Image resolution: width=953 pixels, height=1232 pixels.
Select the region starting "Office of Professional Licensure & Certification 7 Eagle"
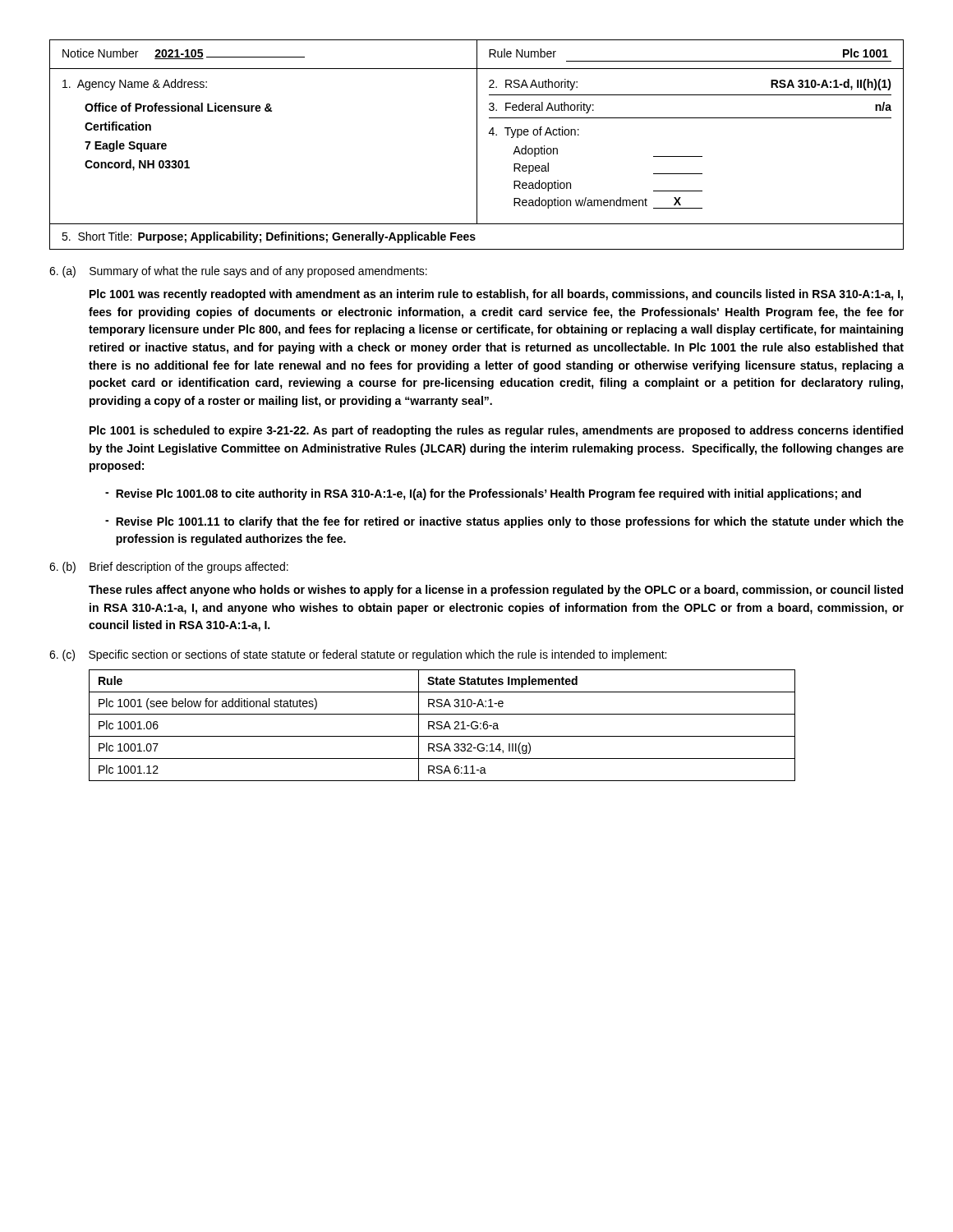click(178, 107)
